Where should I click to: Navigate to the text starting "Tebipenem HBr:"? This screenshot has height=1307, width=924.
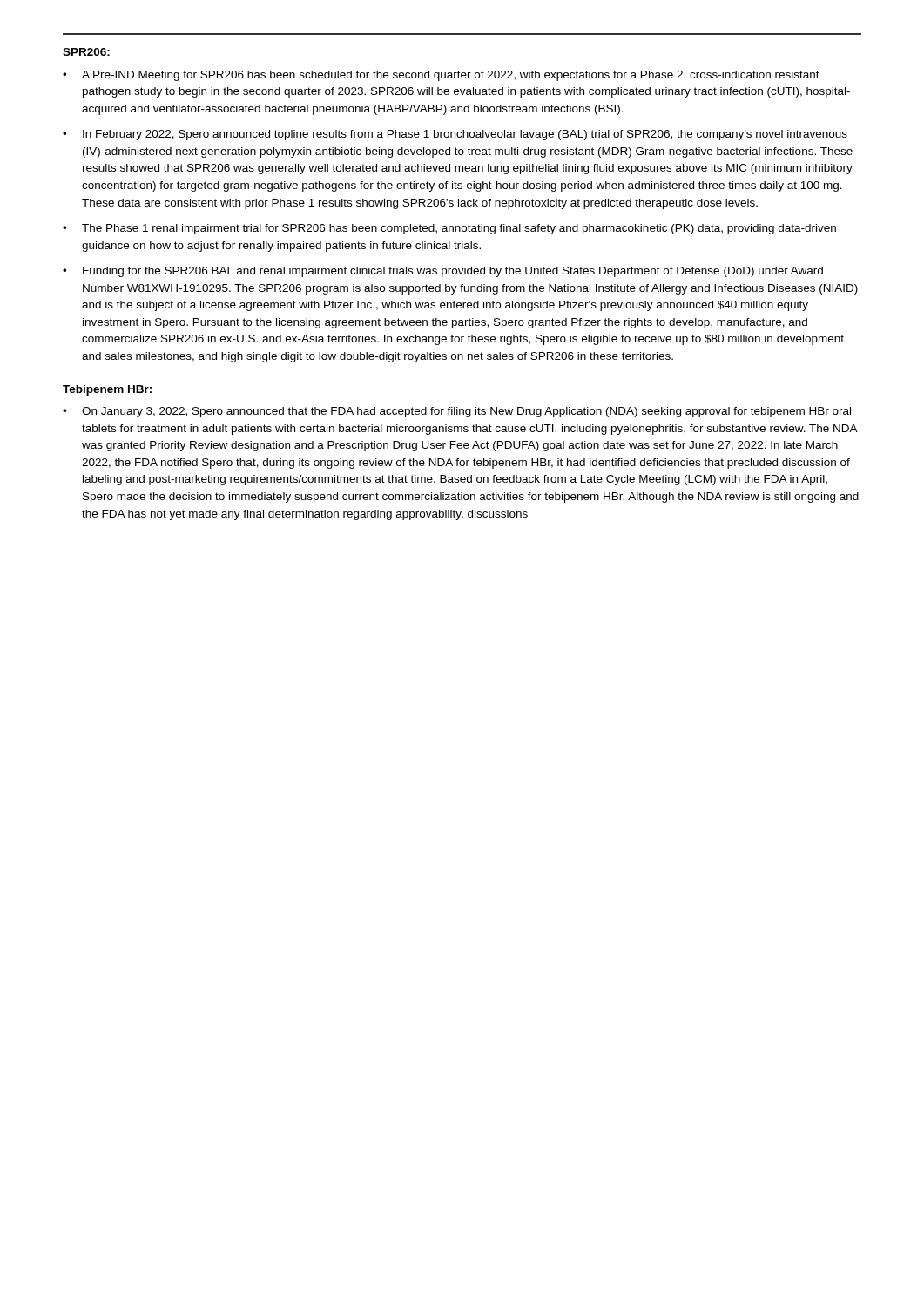(x=108, y=389)
